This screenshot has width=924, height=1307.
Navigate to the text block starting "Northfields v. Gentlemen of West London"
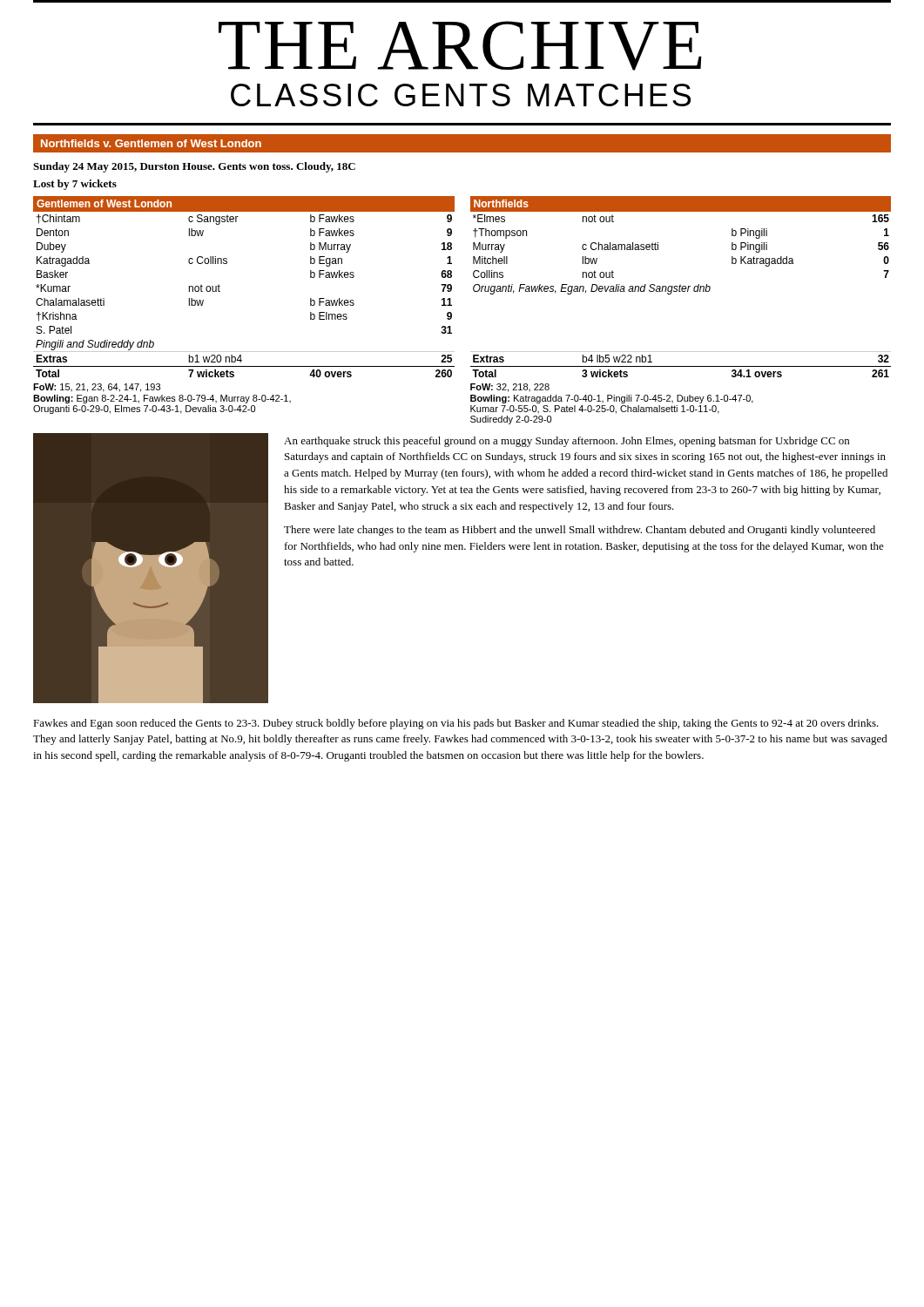[x=151, y=143]
